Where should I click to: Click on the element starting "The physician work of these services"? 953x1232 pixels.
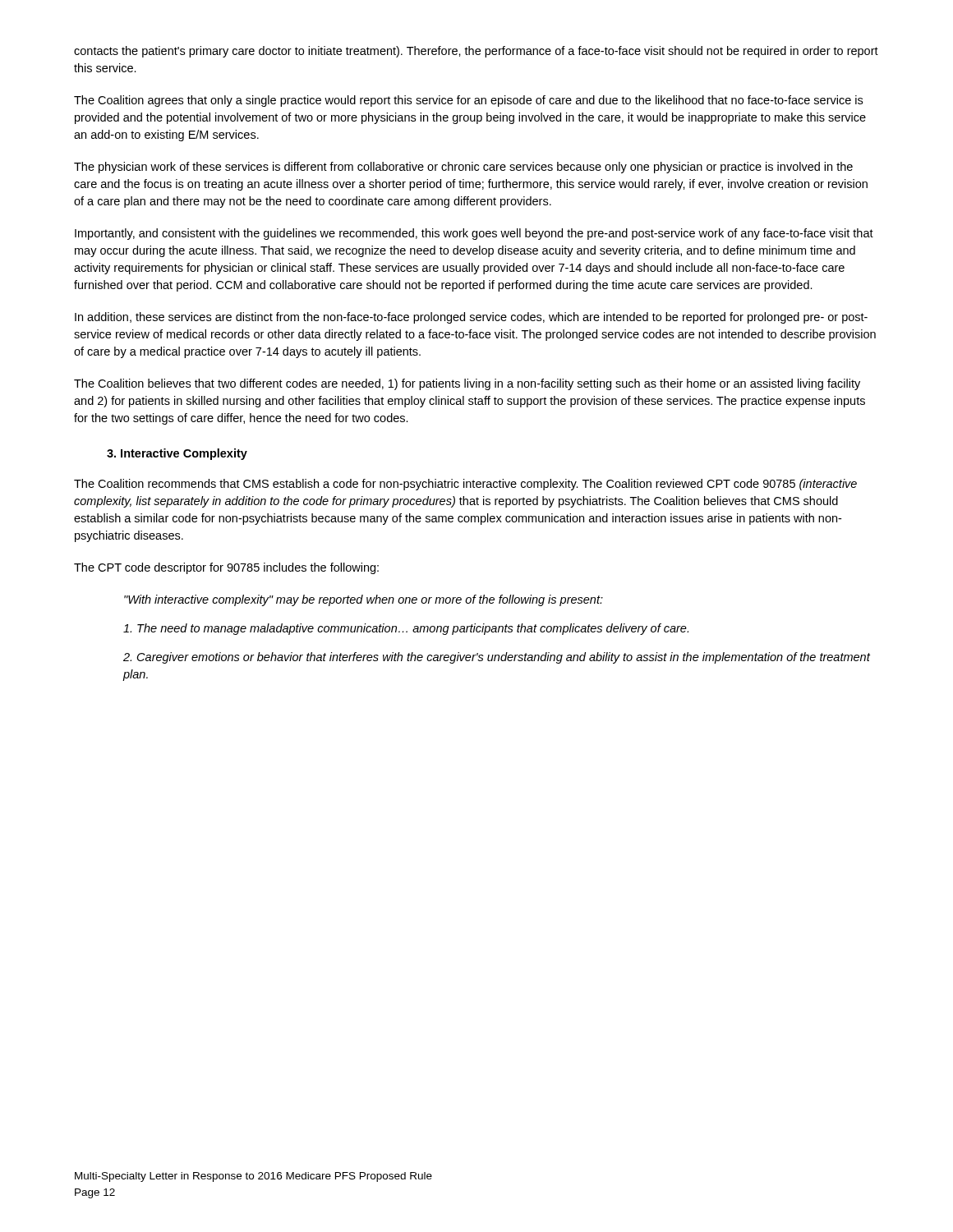471,184
